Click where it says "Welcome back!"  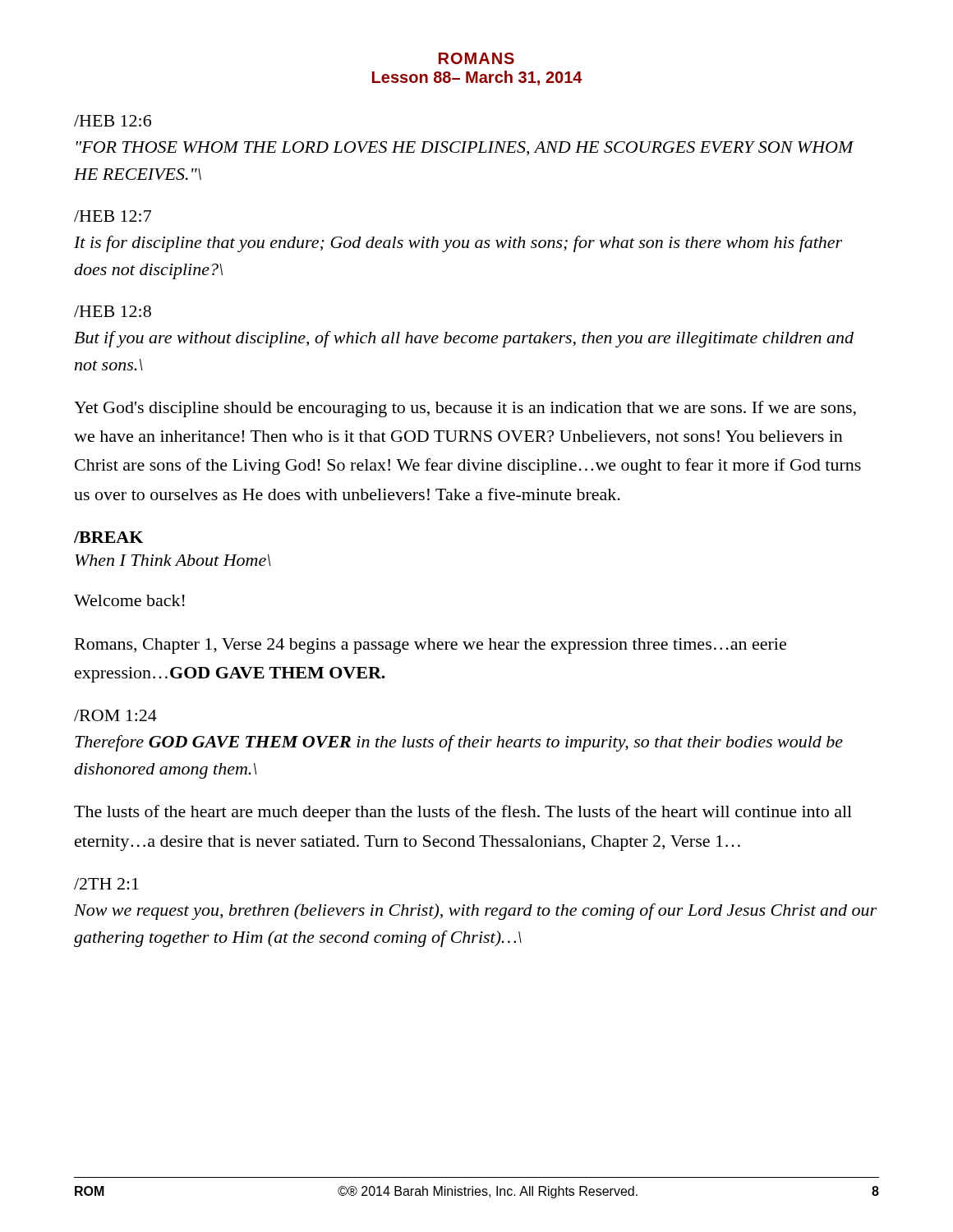coord(130,600)
